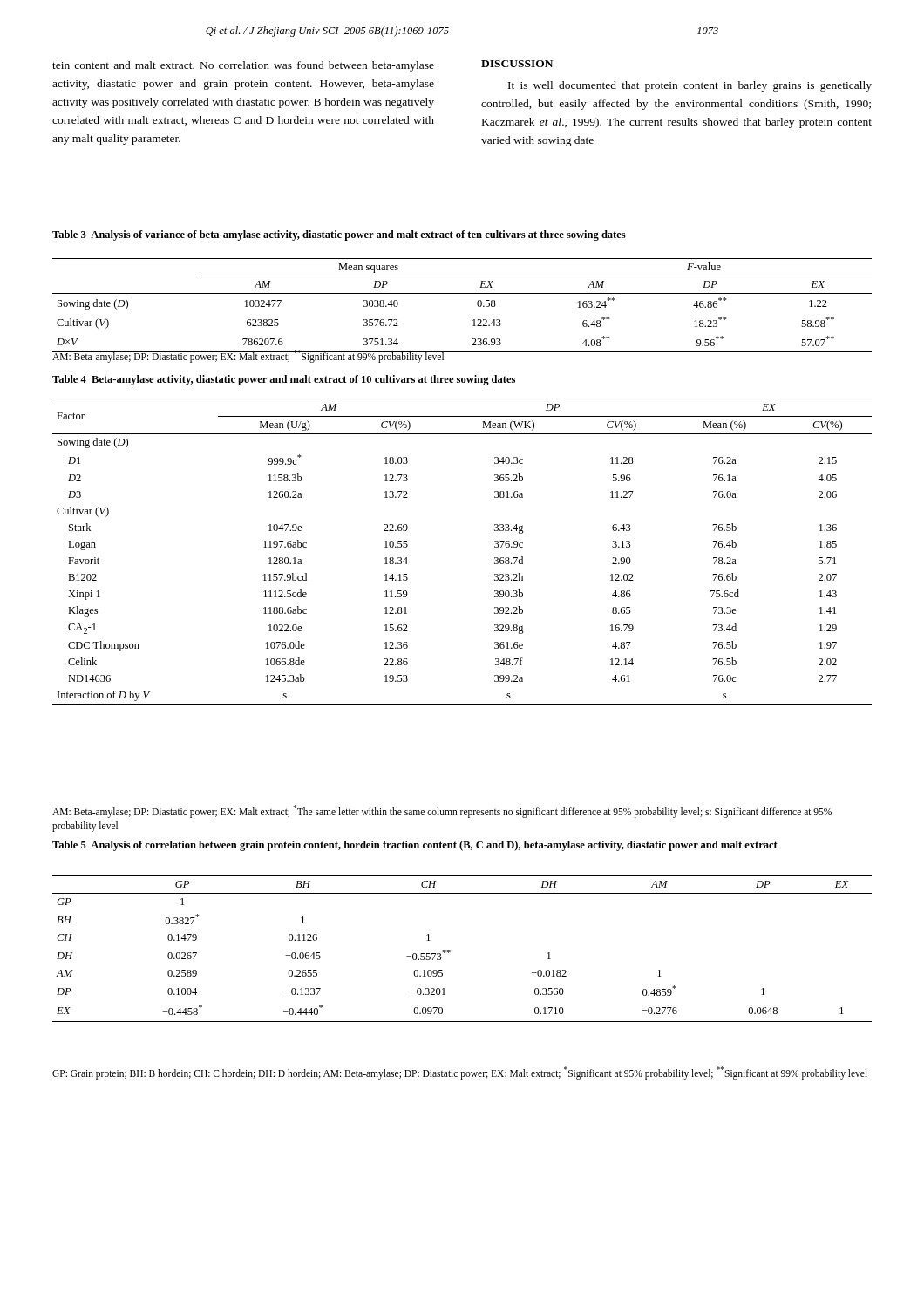924x1308 pixels.
Task: Click the passage that begins "It is well documented that protein content"
Action: pyautogui.click(x=676, y=112)
